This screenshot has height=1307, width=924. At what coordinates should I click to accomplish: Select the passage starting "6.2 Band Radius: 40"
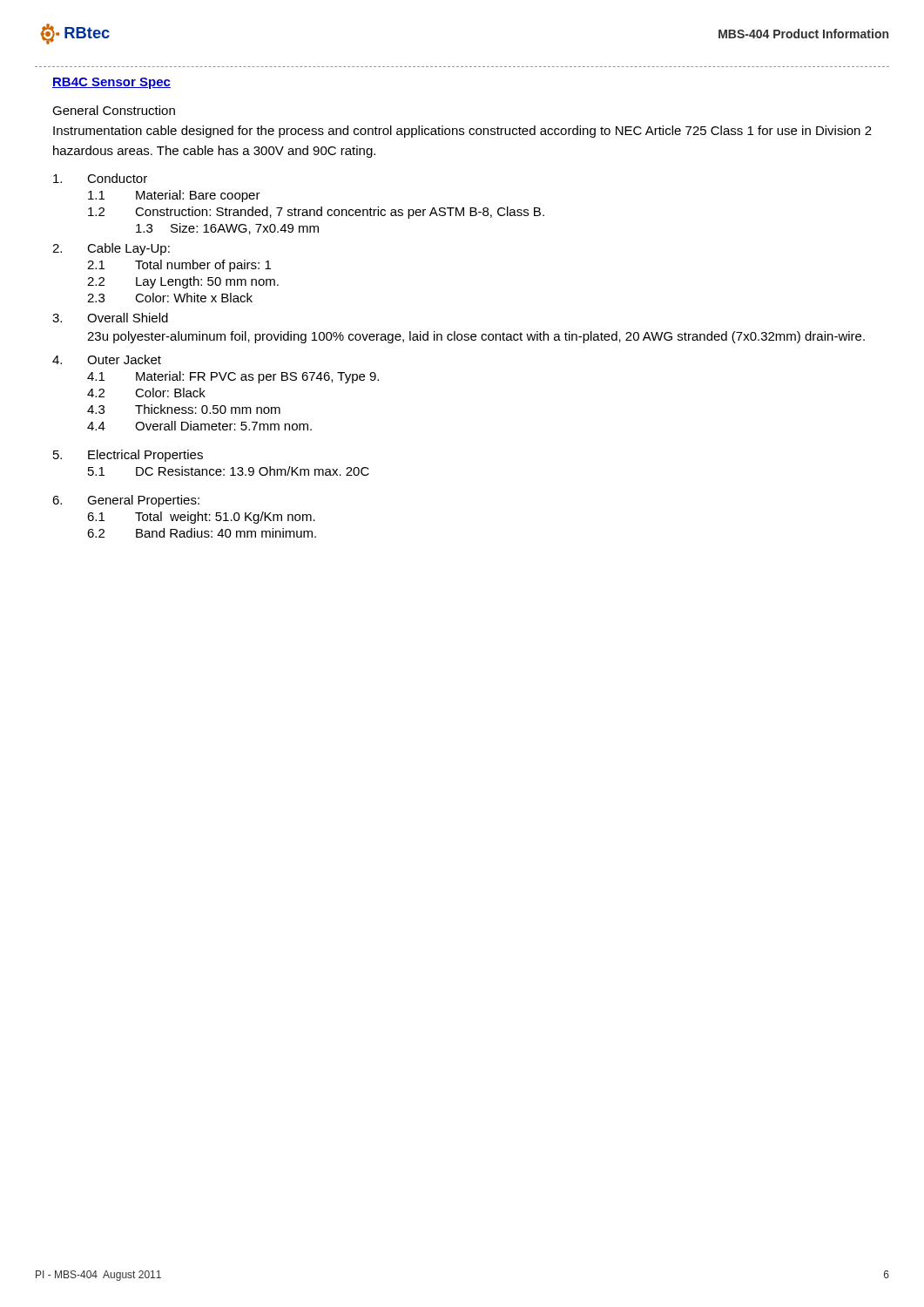[x=202, y=532]
